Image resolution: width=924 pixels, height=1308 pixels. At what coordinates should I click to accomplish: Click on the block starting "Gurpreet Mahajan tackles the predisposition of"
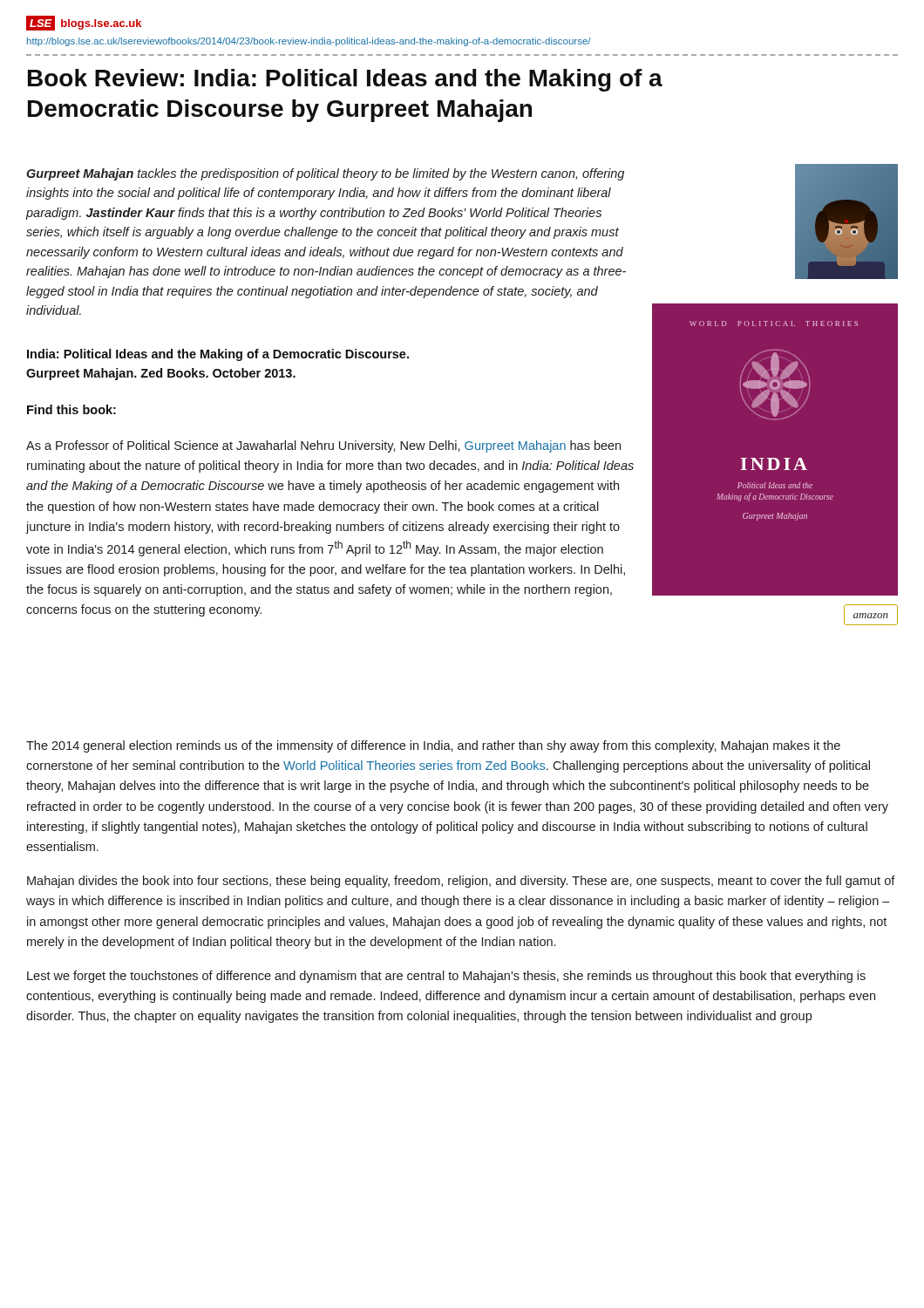(330, 242)
